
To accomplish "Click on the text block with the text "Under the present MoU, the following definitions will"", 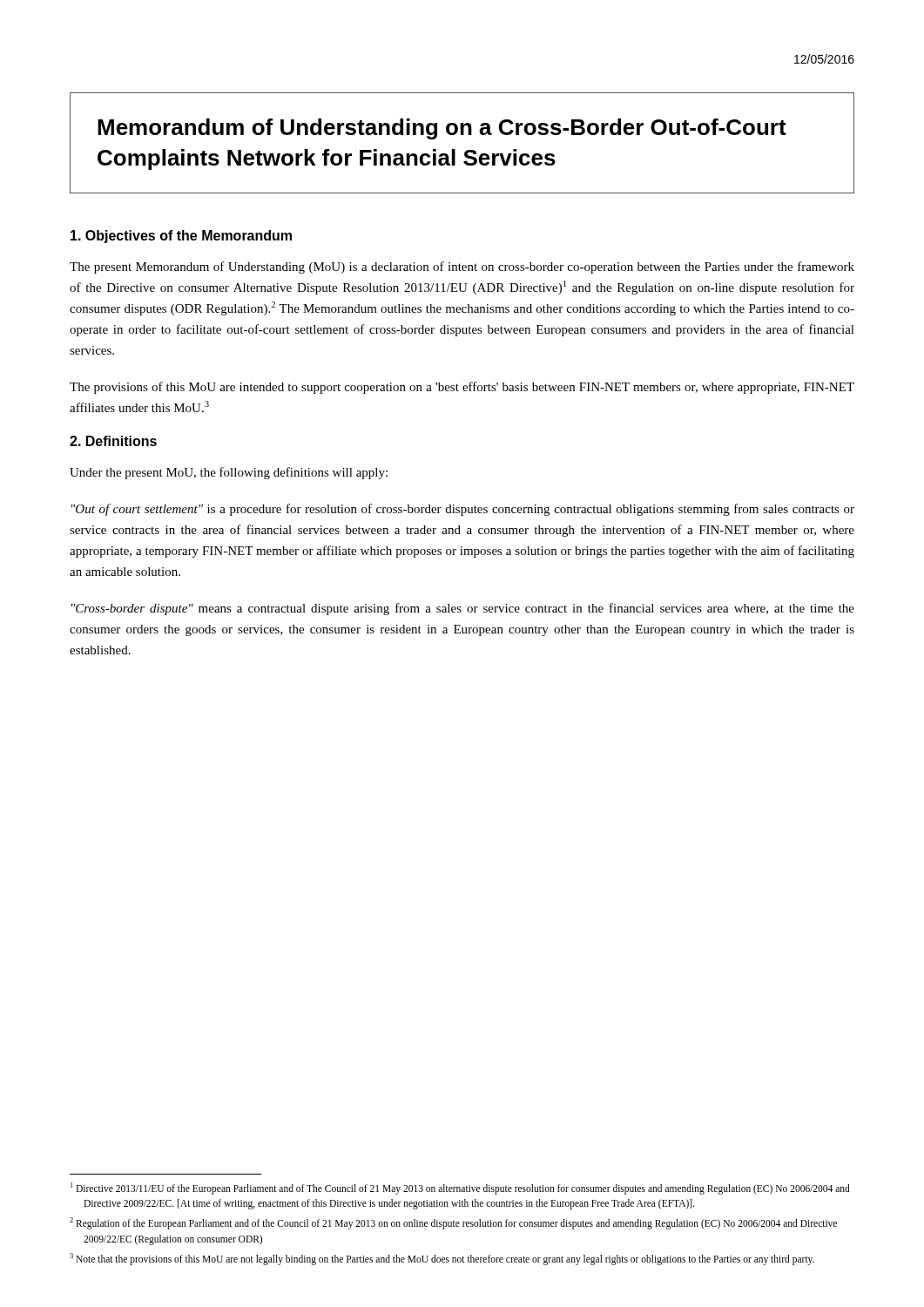I will click(x=229, y=472).
